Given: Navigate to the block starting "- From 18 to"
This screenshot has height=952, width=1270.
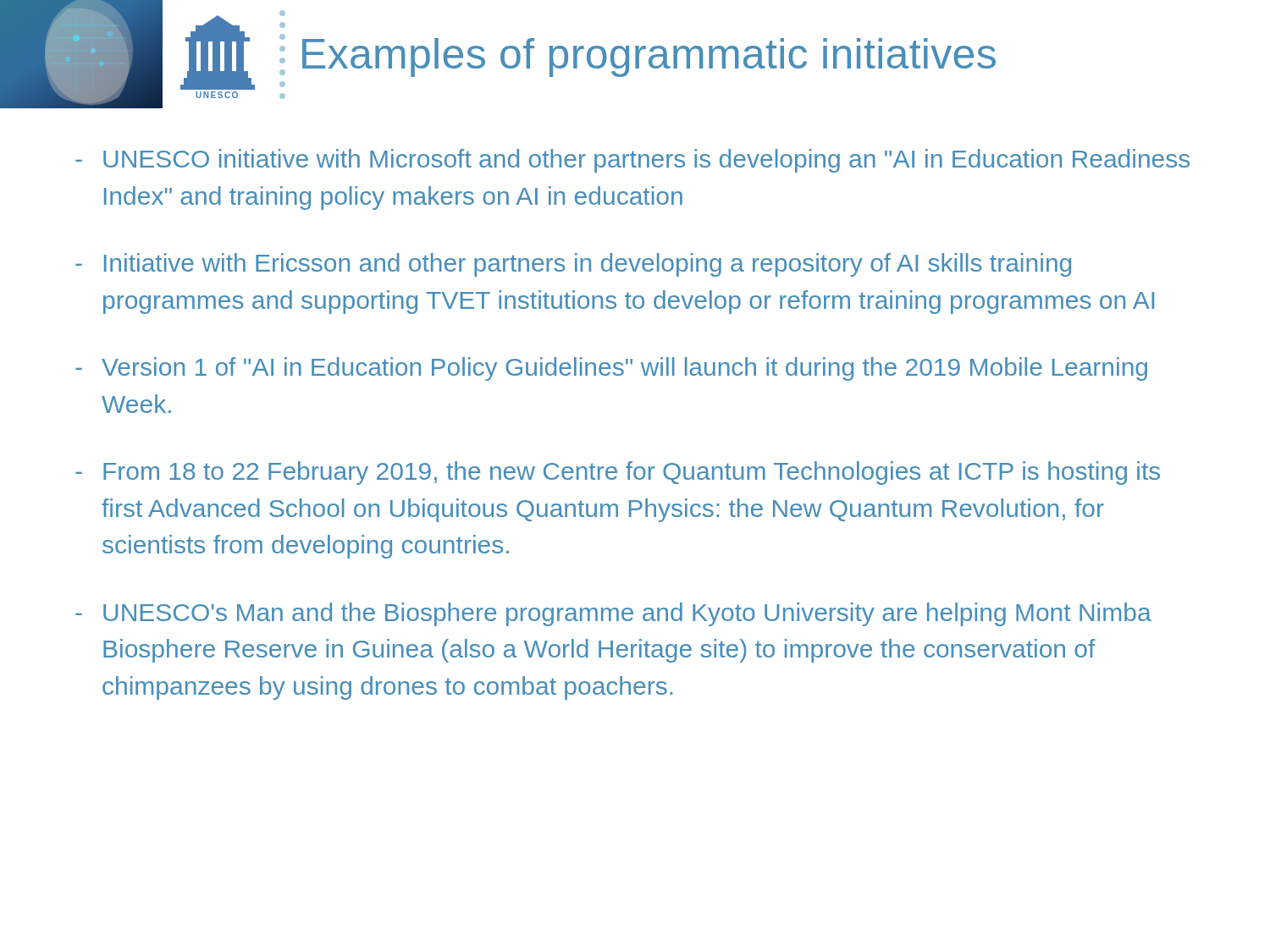Looking at the screenshot, I should point(638,508).
